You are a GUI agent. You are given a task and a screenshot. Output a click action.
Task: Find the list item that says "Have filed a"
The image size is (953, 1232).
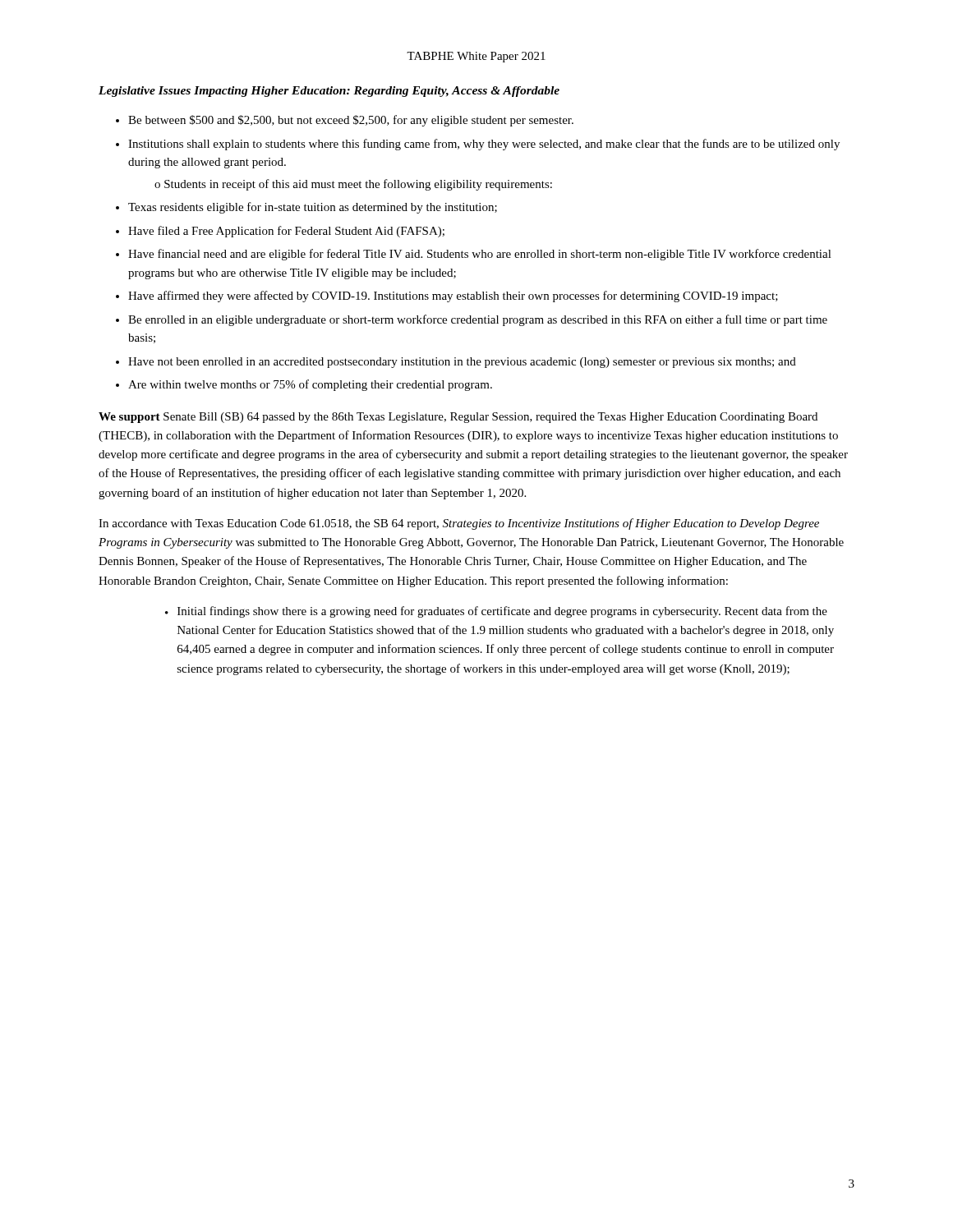click(287, 230)
